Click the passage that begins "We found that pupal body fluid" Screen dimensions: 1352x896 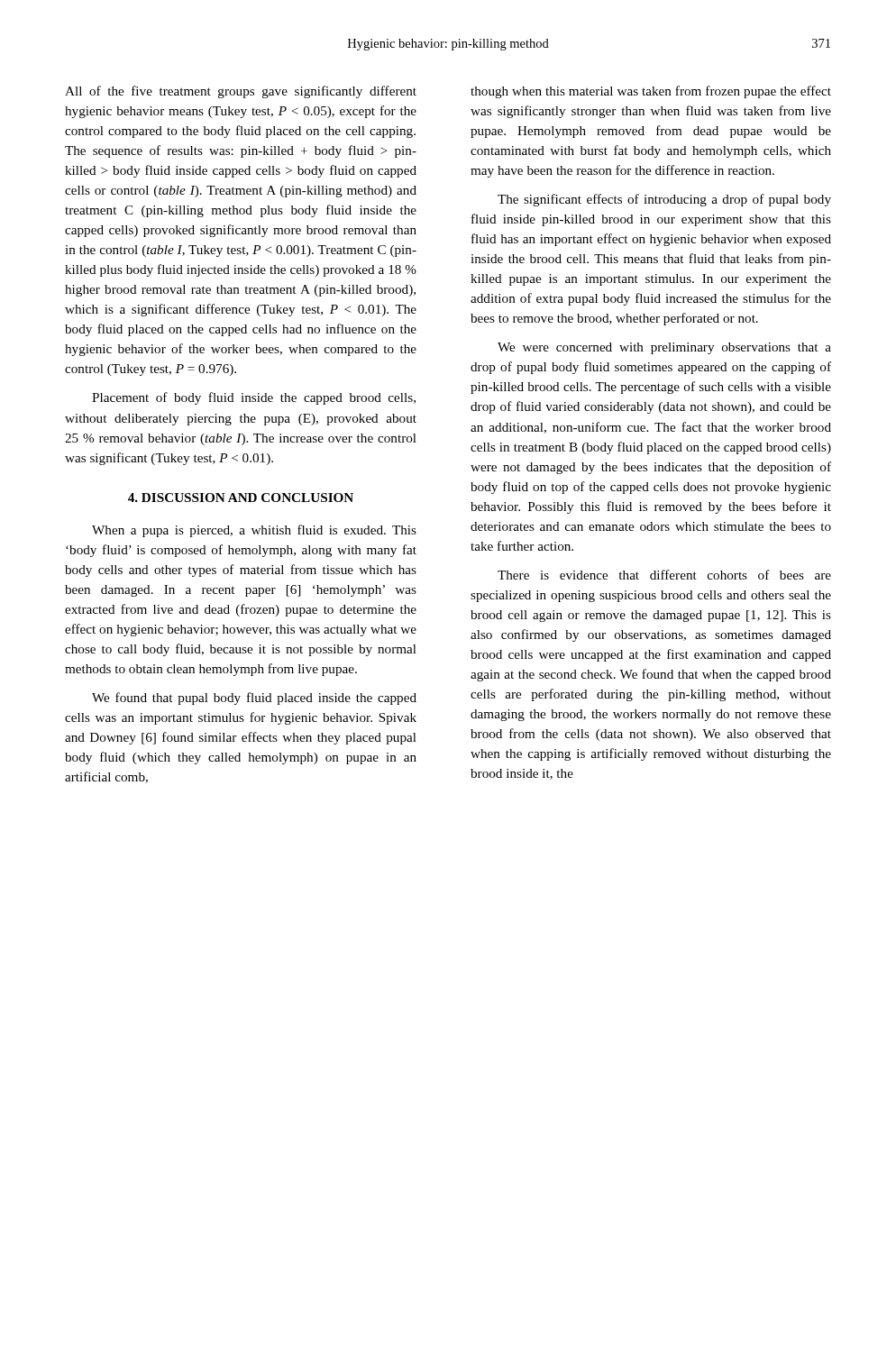pyautogui.click(x=241, y=737)
